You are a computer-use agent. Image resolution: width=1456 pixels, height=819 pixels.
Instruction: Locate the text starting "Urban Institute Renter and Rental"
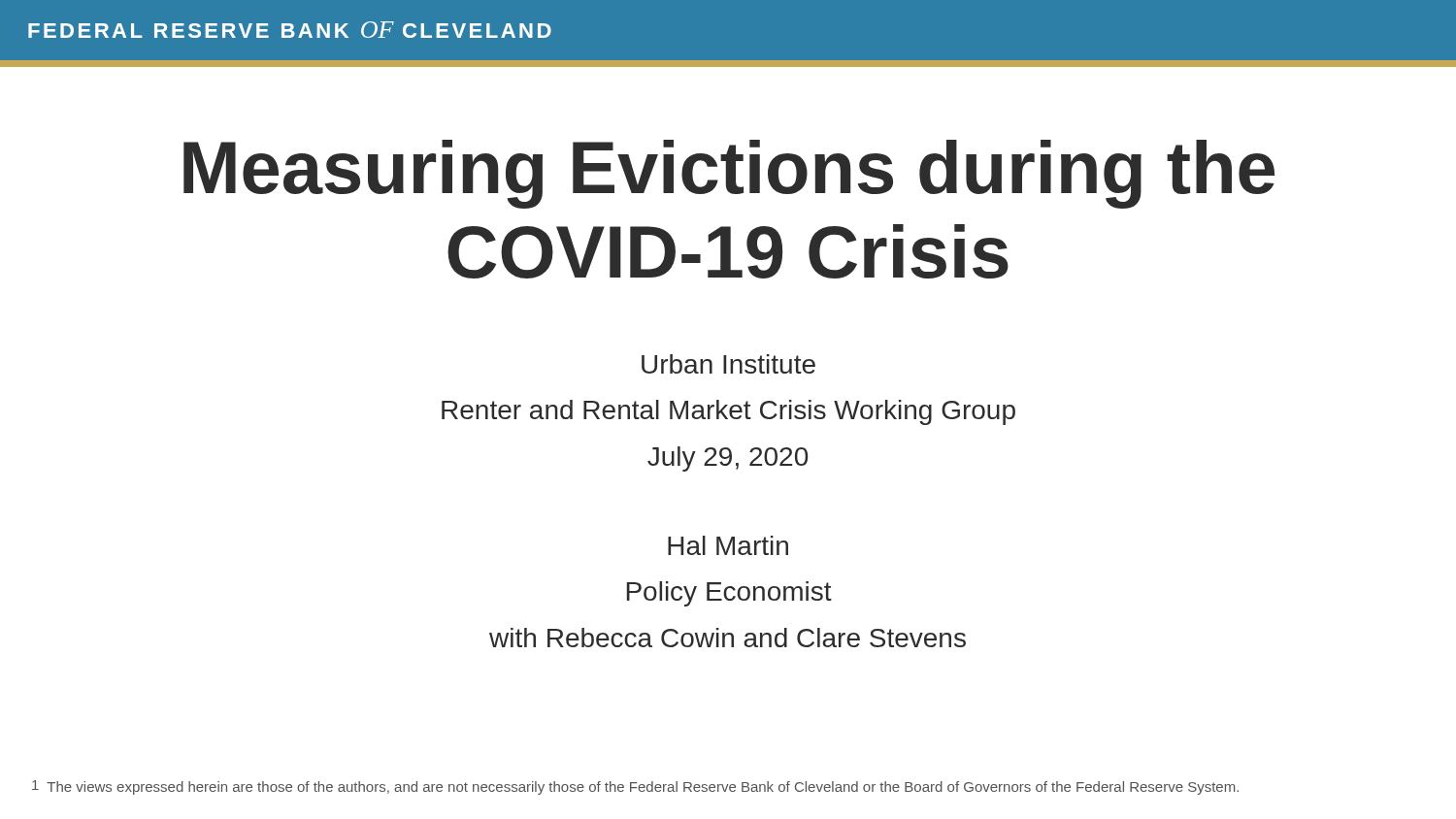pos(728,411)
